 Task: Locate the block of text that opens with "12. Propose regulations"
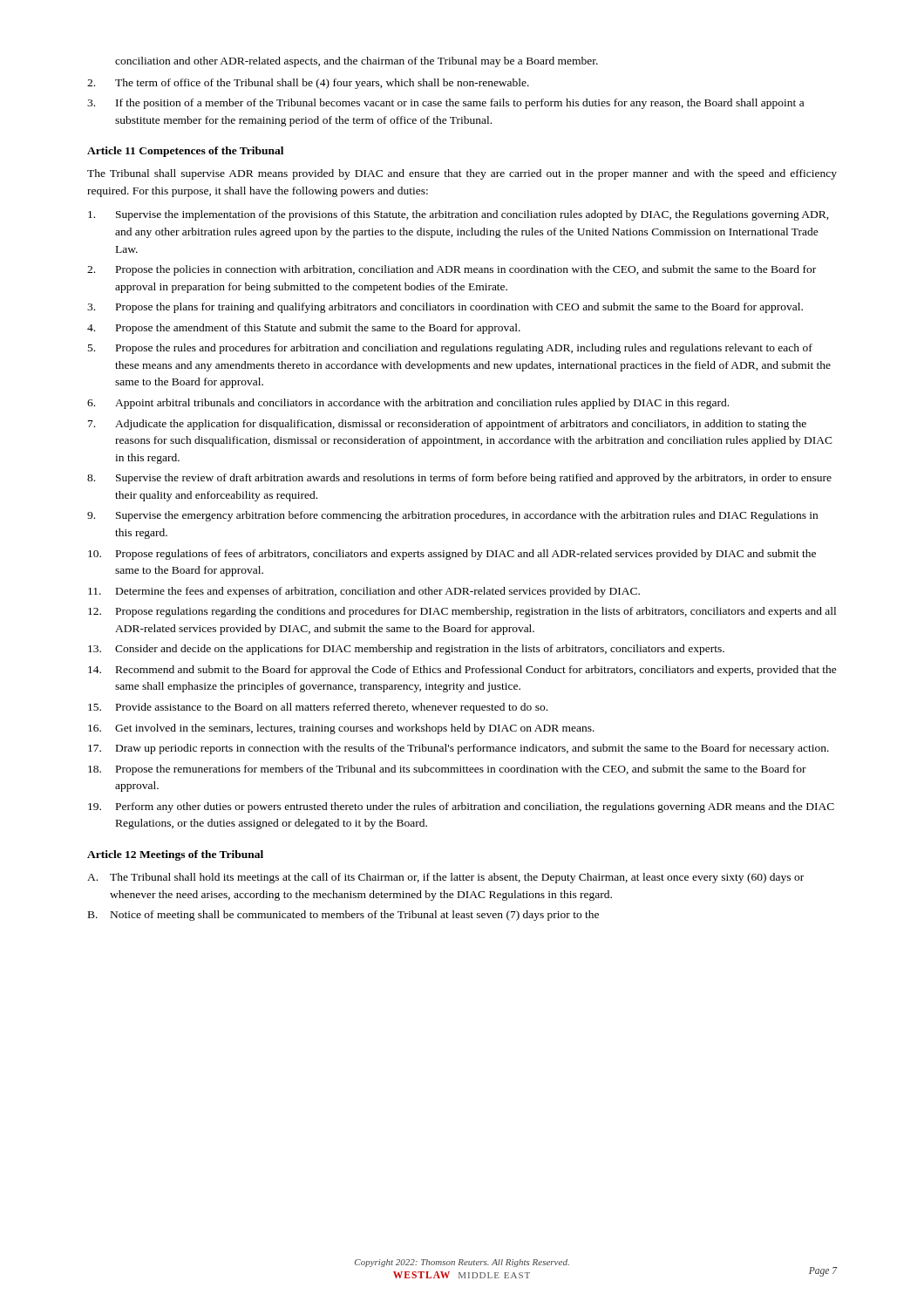(x=462, y=620)
